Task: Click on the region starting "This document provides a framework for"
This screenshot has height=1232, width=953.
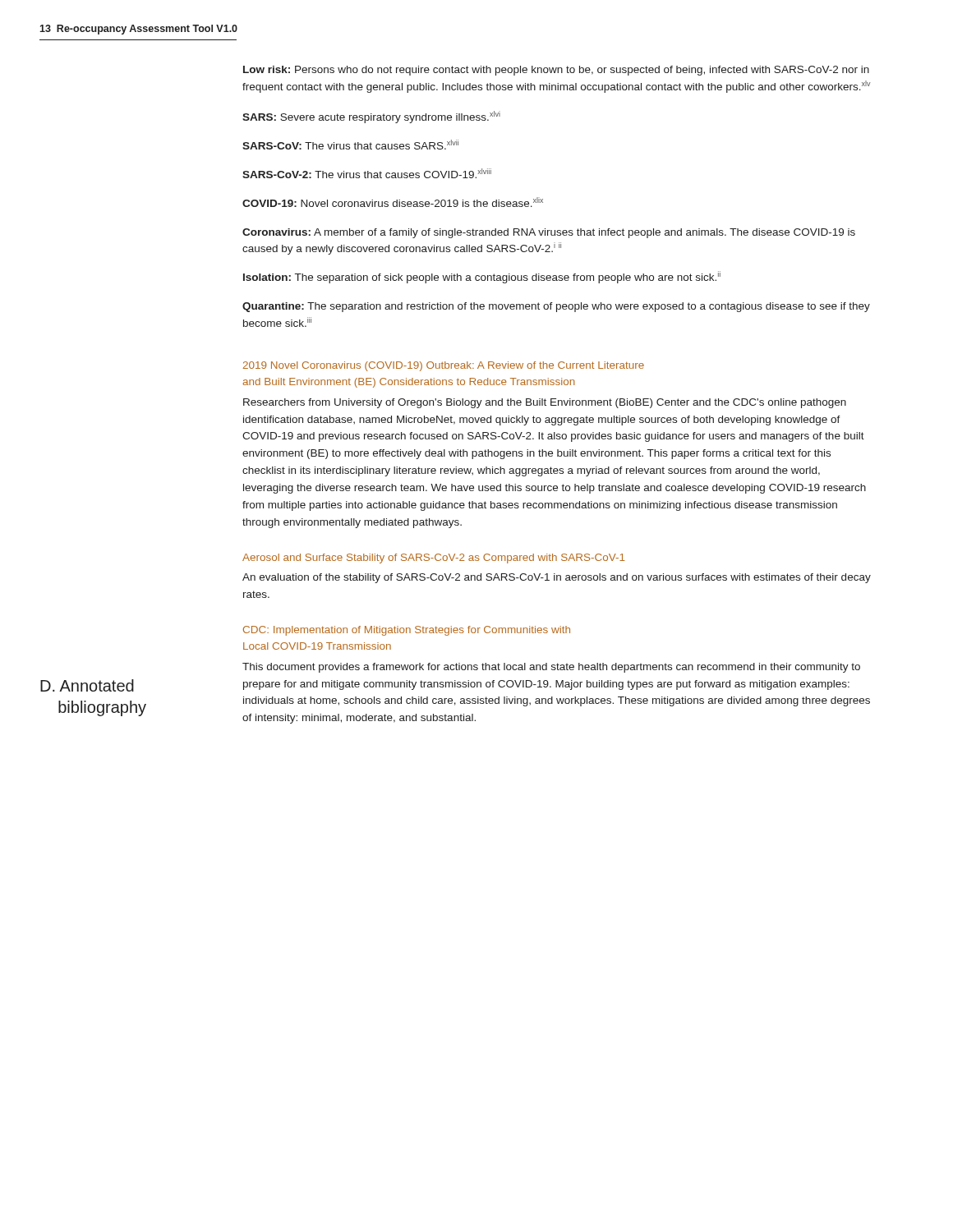Action: (556, 692)
